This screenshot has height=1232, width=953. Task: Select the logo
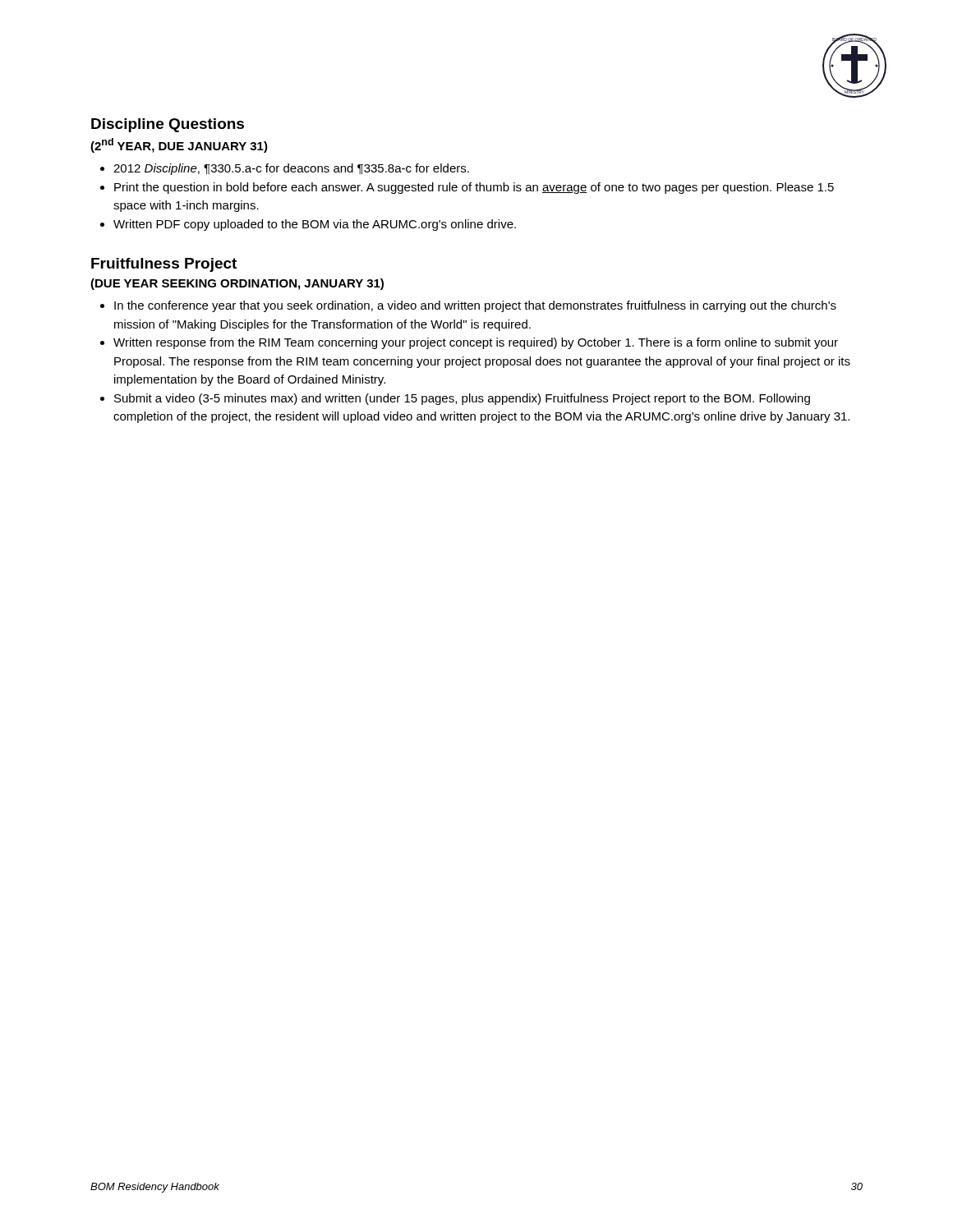coord(854,66)
